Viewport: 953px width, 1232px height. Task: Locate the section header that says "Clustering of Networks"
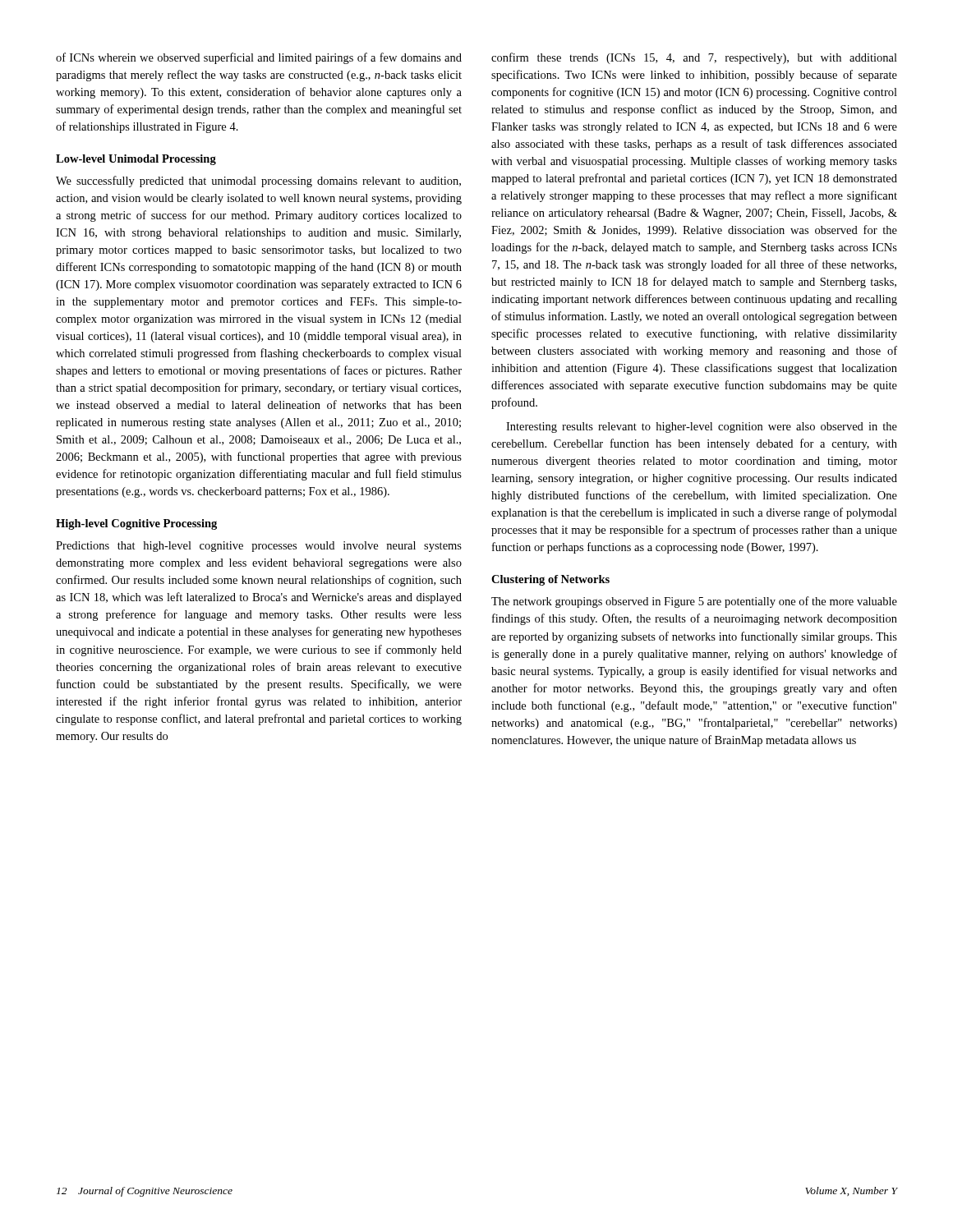coord(551,579)
